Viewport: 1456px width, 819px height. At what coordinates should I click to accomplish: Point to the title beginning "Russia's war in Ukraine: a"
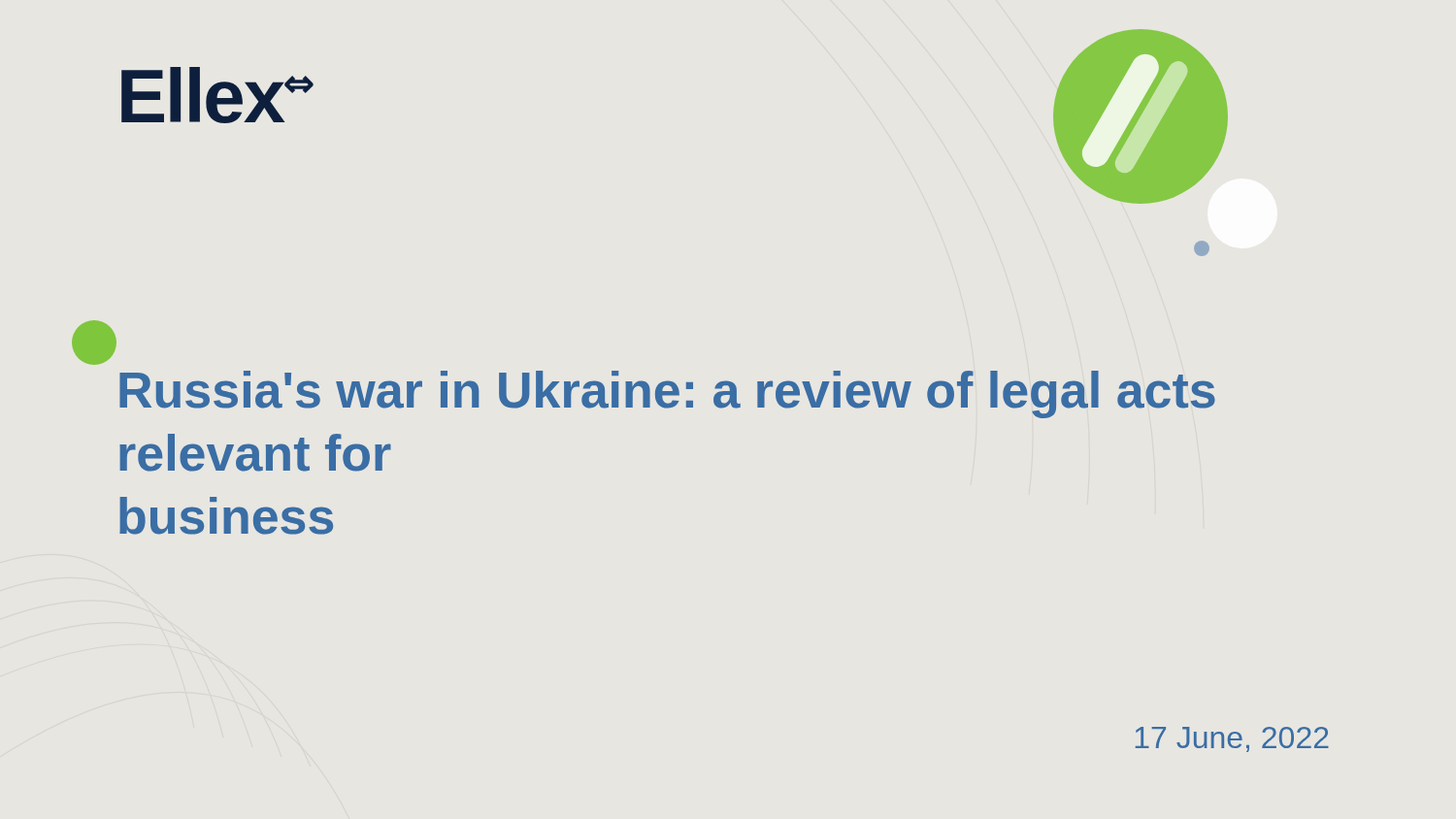pyautogui.click(x=667, y=394)
